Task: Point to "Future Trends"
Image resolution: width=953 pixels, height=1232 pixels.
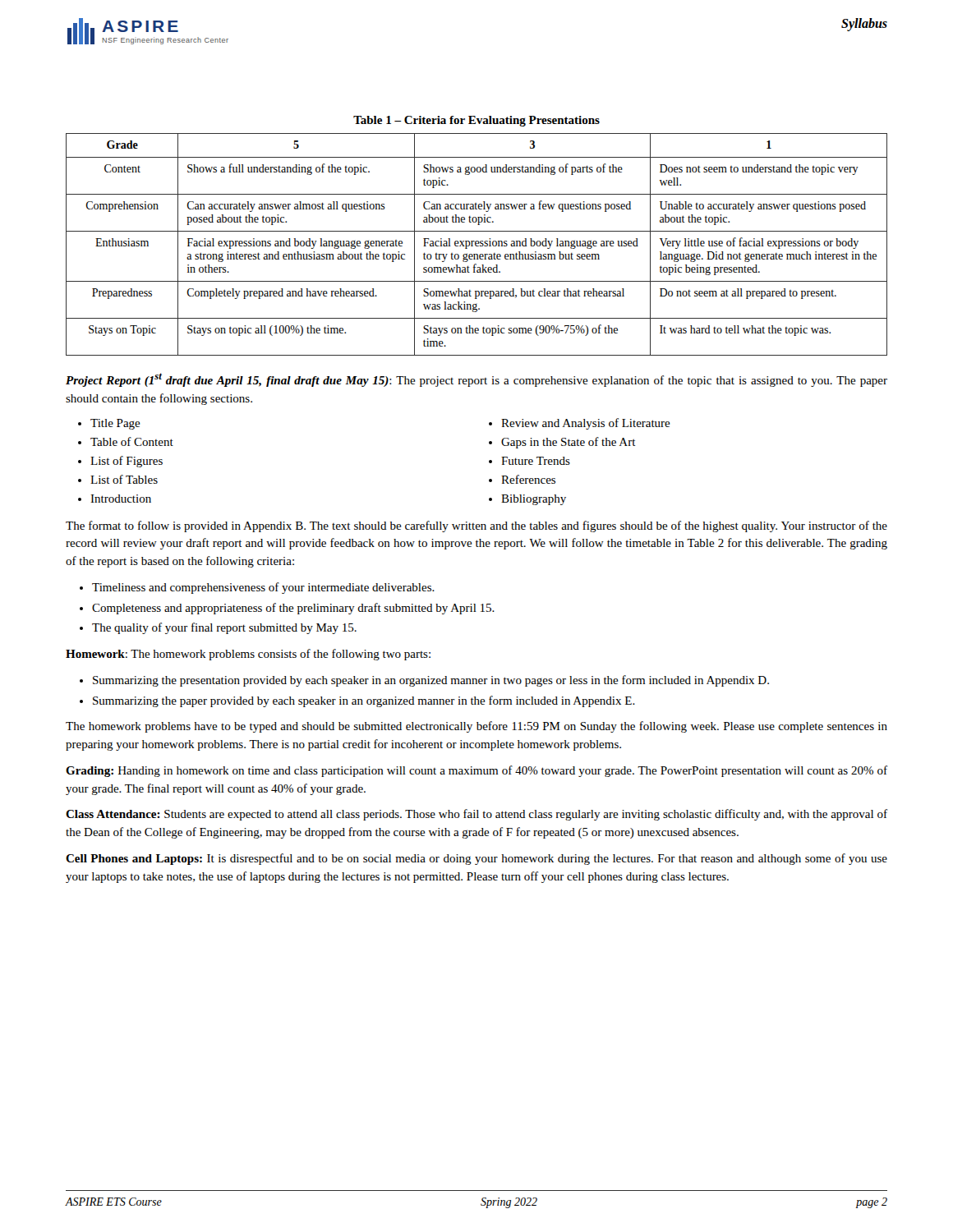Action: [x=536, y=460]
